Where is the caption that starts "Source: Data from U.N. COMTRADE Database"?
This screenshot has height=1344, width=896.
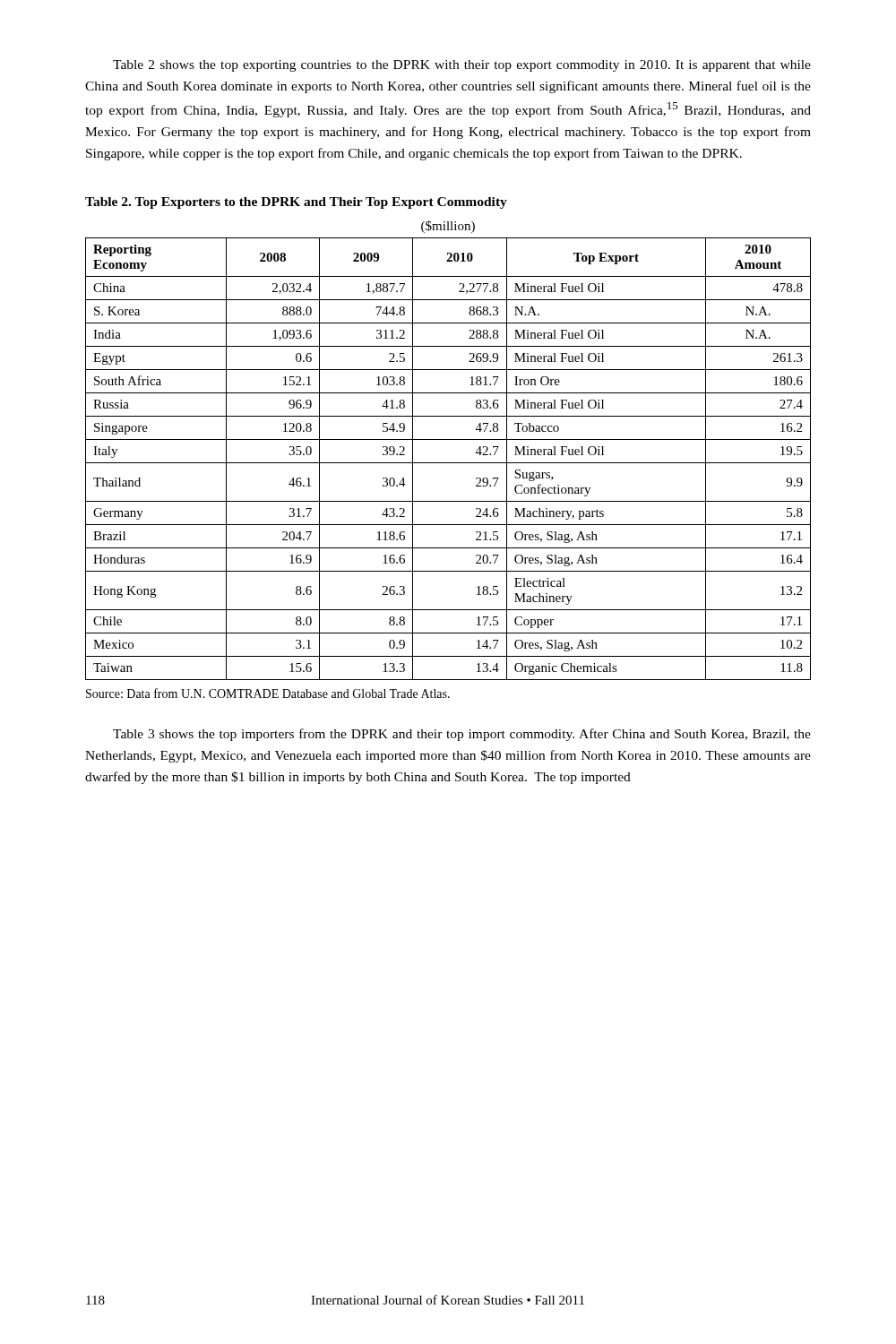click(x=268, y=694)
